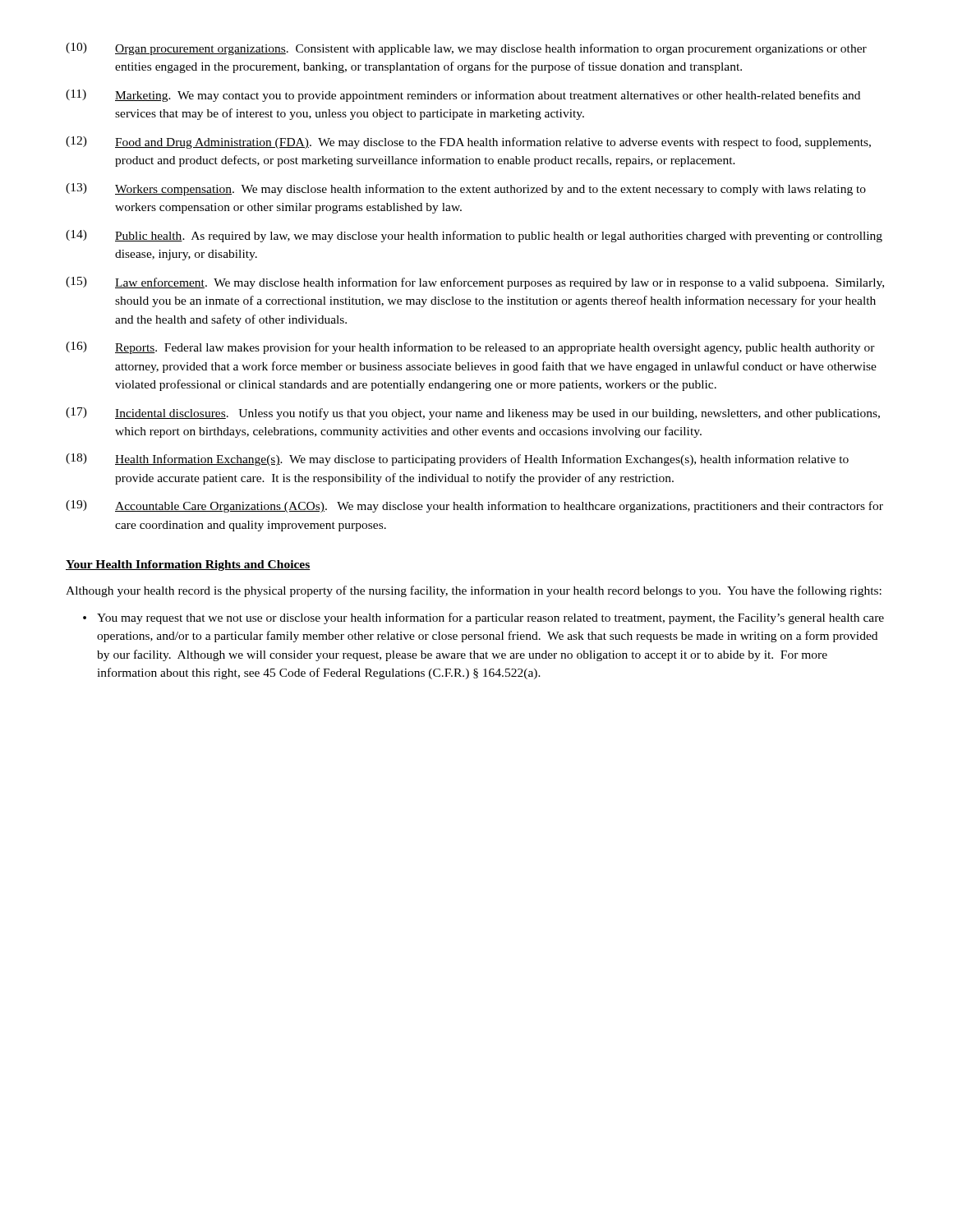
Task: Click on the region starting "(14) Public health. As required"
Action: pos(476,245)
